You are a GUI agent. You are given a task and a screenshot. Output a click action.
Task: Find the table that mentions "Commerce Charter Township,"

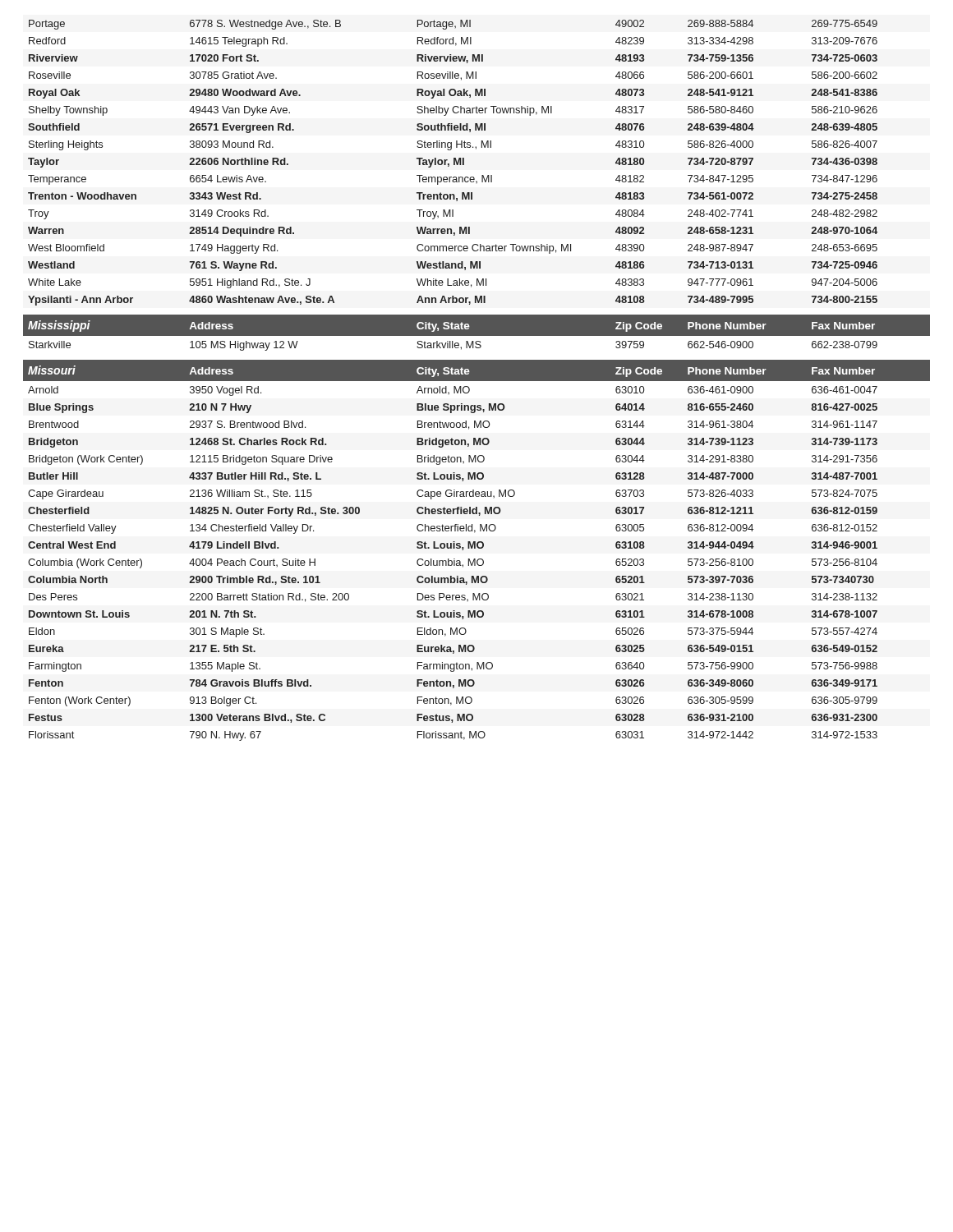click(x=476, y=161)
